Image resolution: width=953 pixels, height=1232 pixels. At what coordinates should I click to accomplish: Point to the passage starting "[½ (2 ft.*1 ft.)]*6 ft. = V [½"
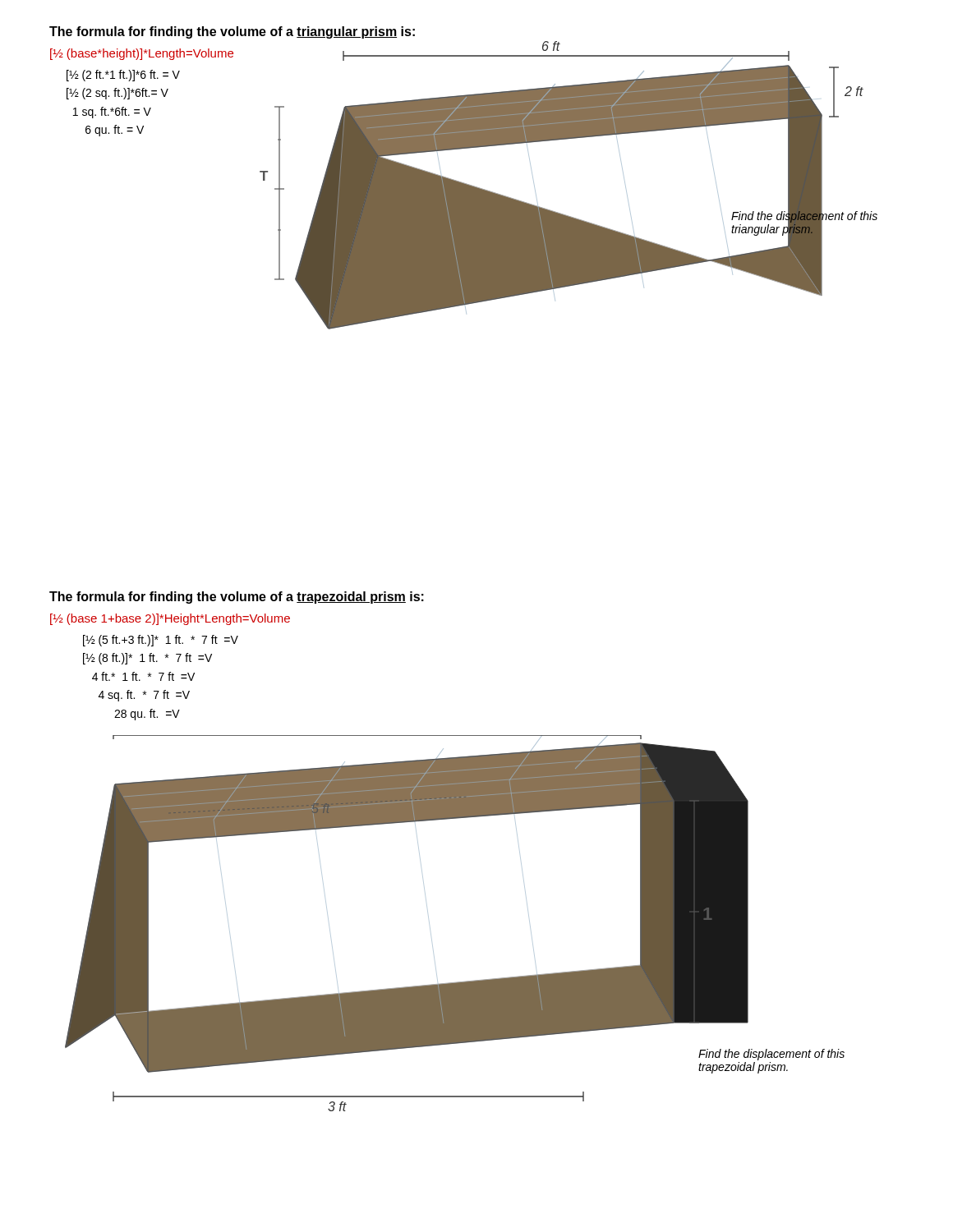click(123, 102)
